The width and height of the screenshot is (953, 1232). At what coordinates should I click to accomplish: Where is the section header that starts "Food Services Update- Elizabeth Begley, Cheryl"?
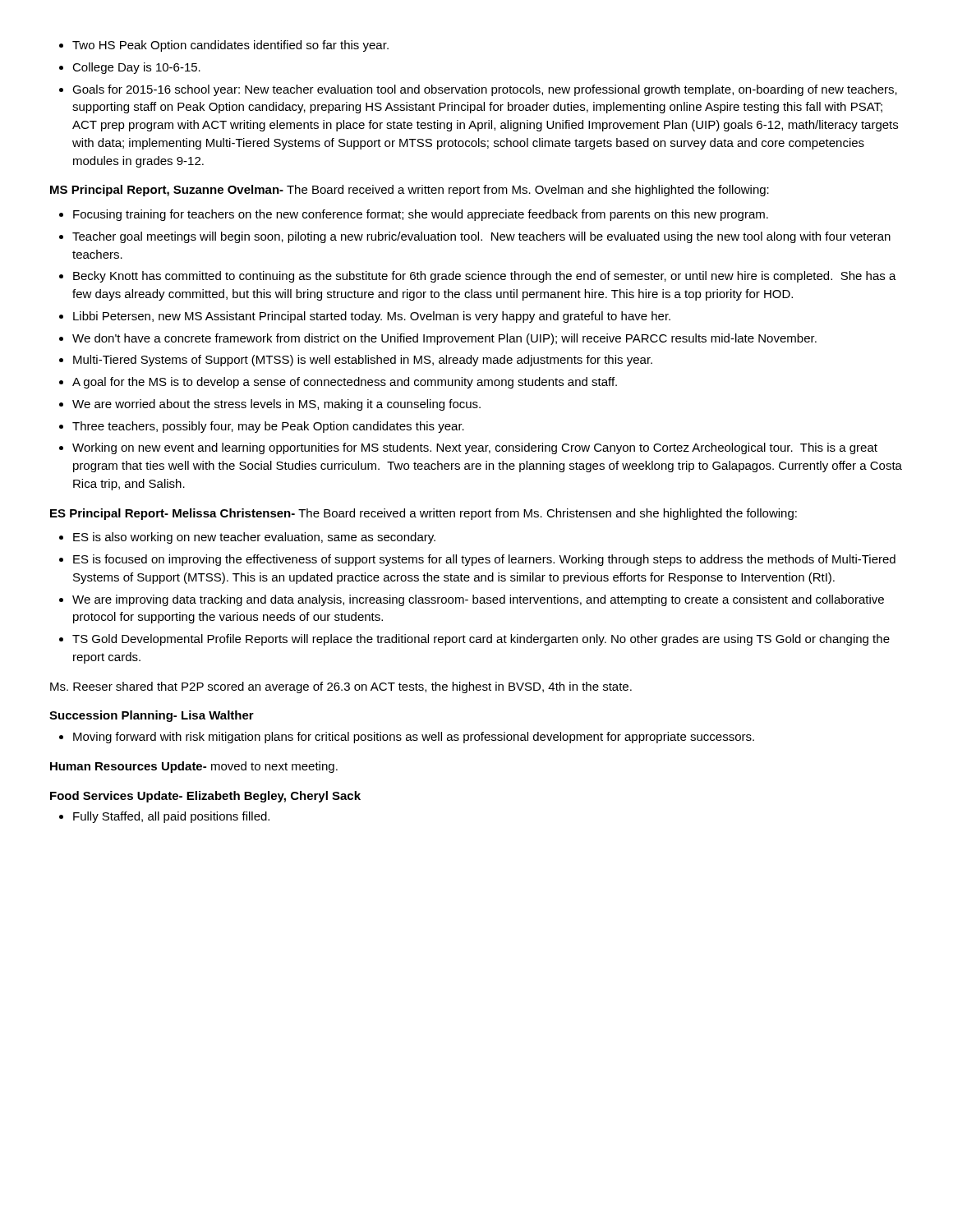[205, 795]
